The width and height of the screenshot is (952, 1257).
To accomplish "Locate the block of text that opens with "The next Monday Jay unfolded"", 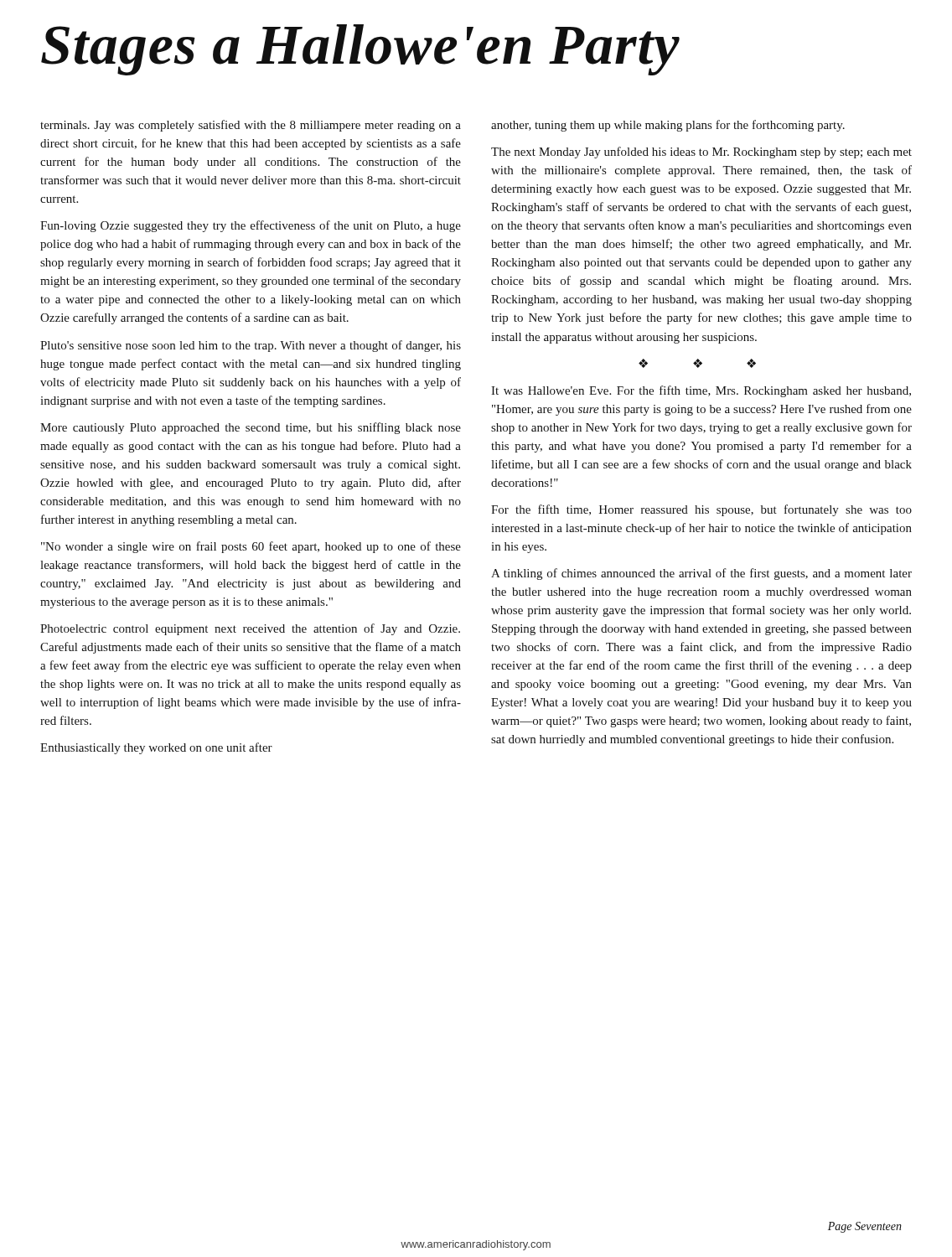I will tap(701, 244).
